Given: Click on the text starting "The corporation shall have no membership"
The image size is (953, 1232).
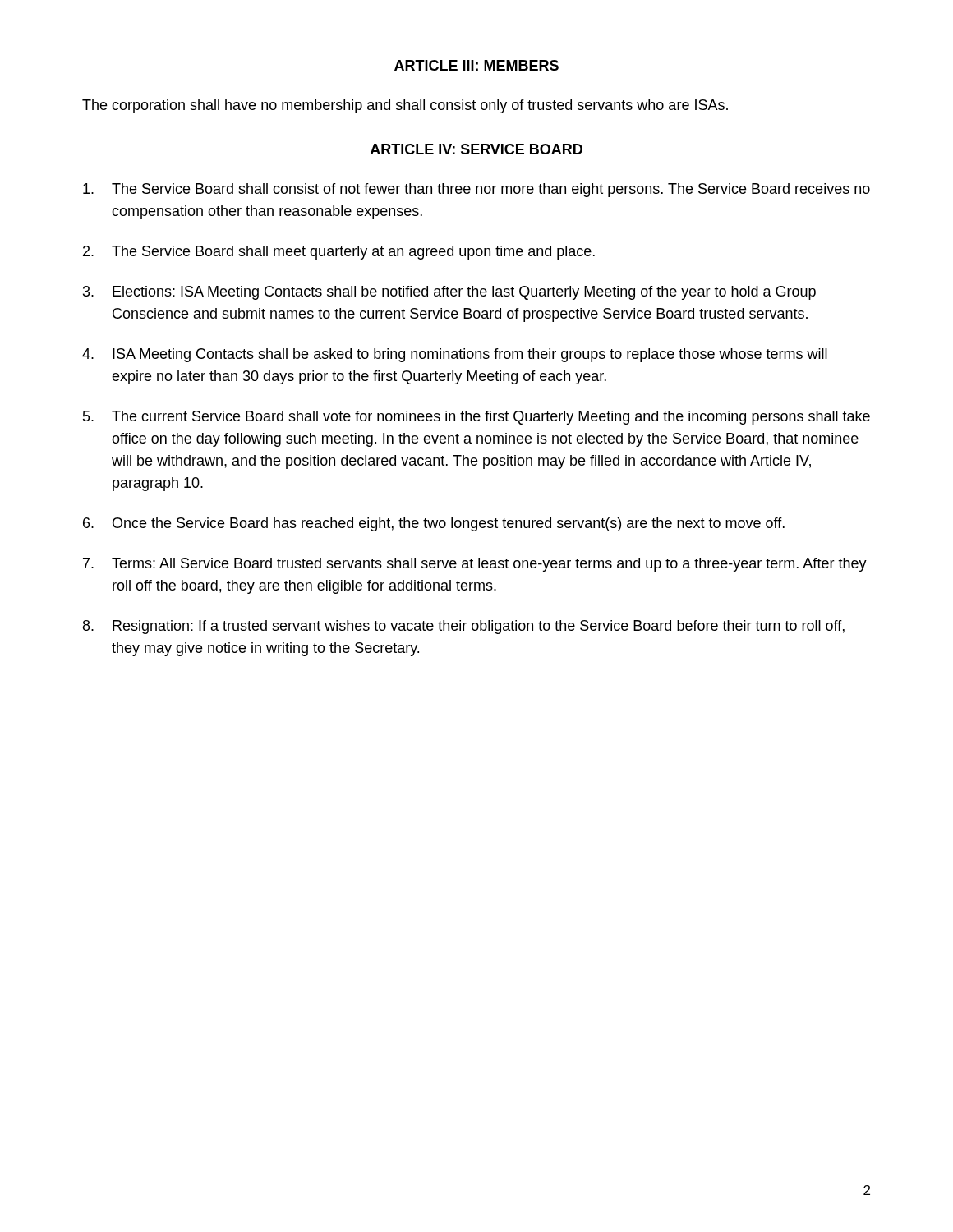Looking at the screenshot, I should (406, 105).
